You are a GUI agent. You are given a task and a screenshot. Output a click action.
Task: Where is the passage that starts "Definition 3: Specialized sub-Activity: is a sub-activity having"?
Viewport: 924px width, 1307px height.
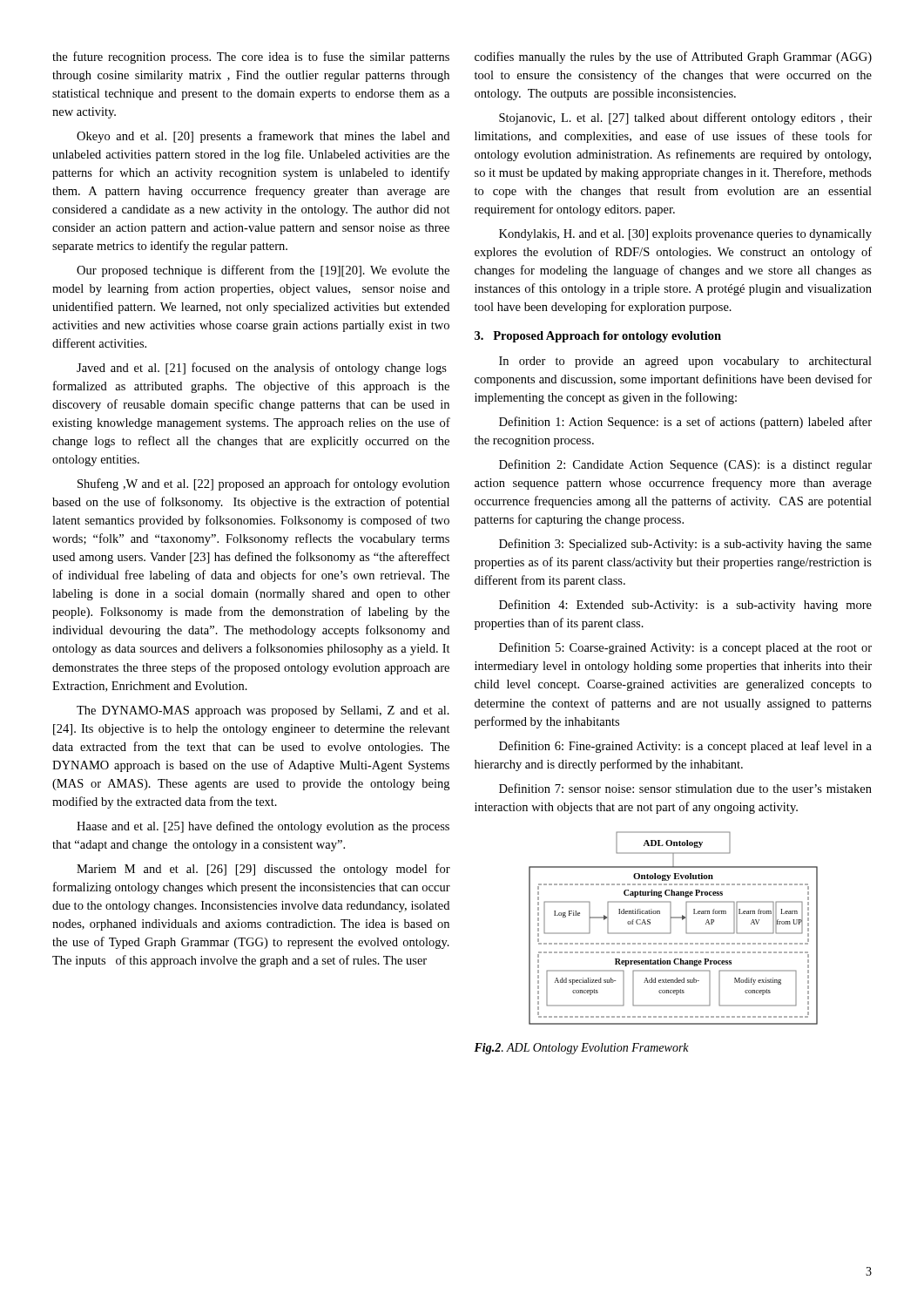click(673, 563)
